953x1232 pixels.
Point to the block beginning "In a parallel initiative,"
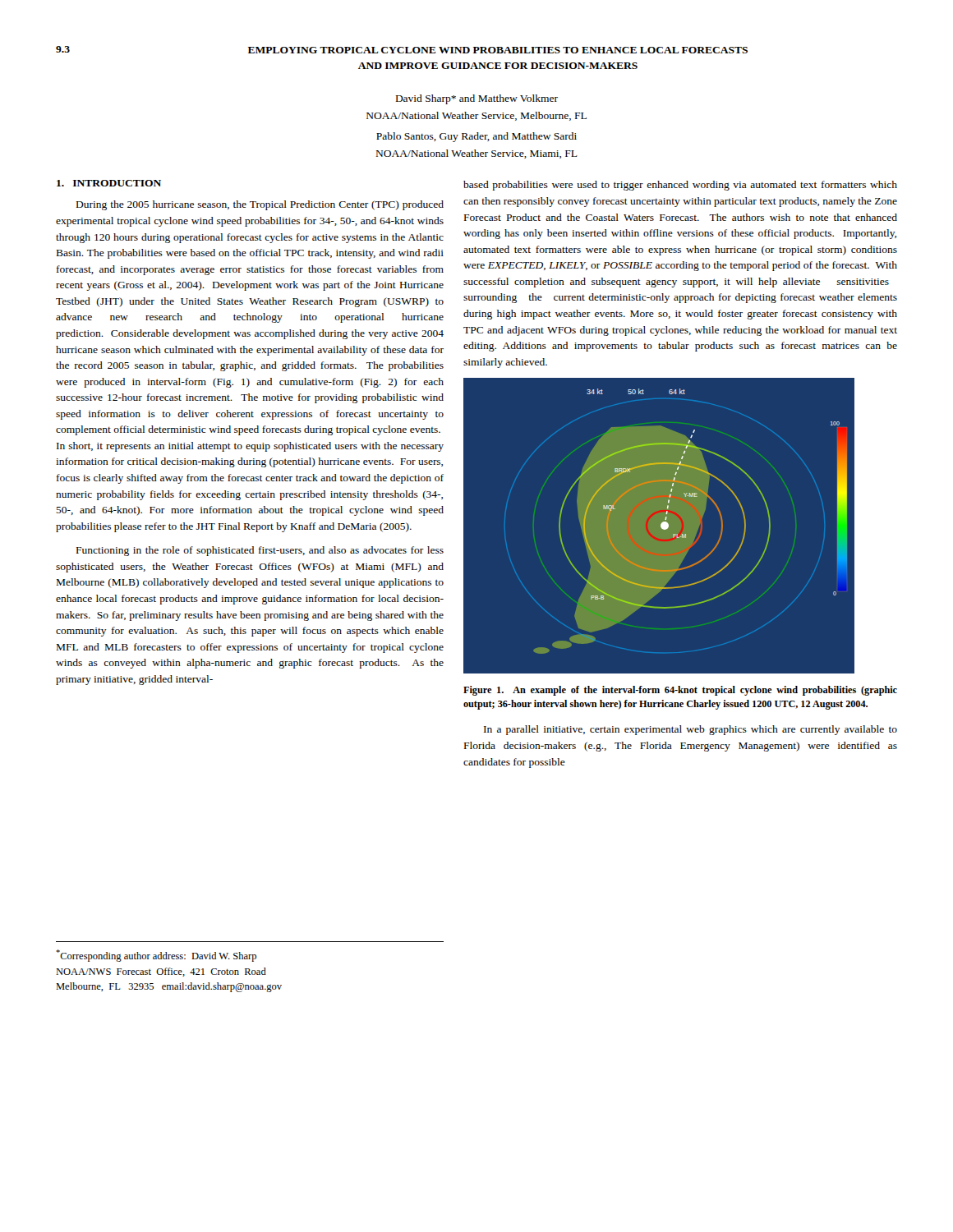[x=680, y=746]
